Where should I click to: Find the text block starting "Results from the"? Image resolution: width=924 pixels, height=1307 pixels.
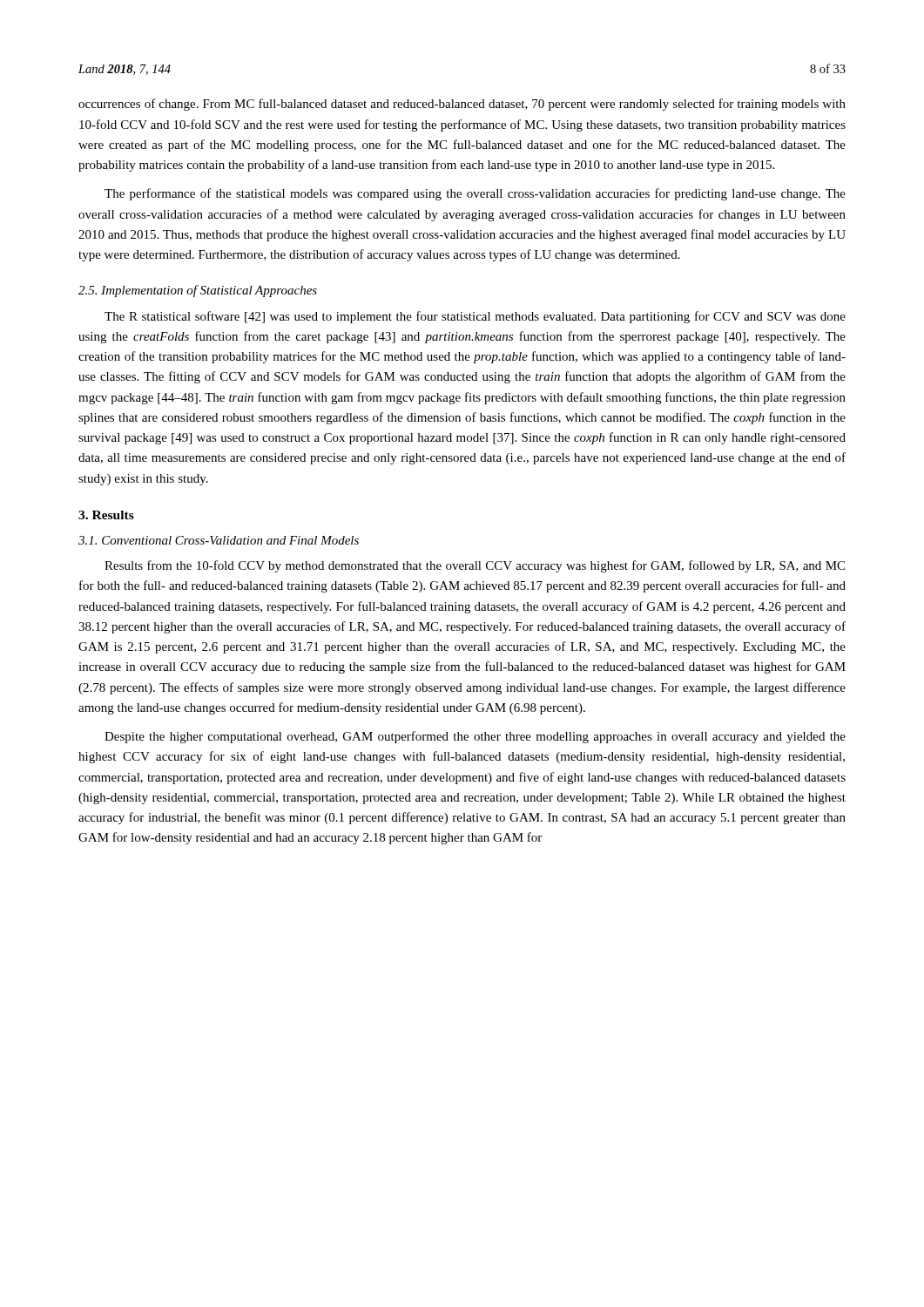coord(462,637)
